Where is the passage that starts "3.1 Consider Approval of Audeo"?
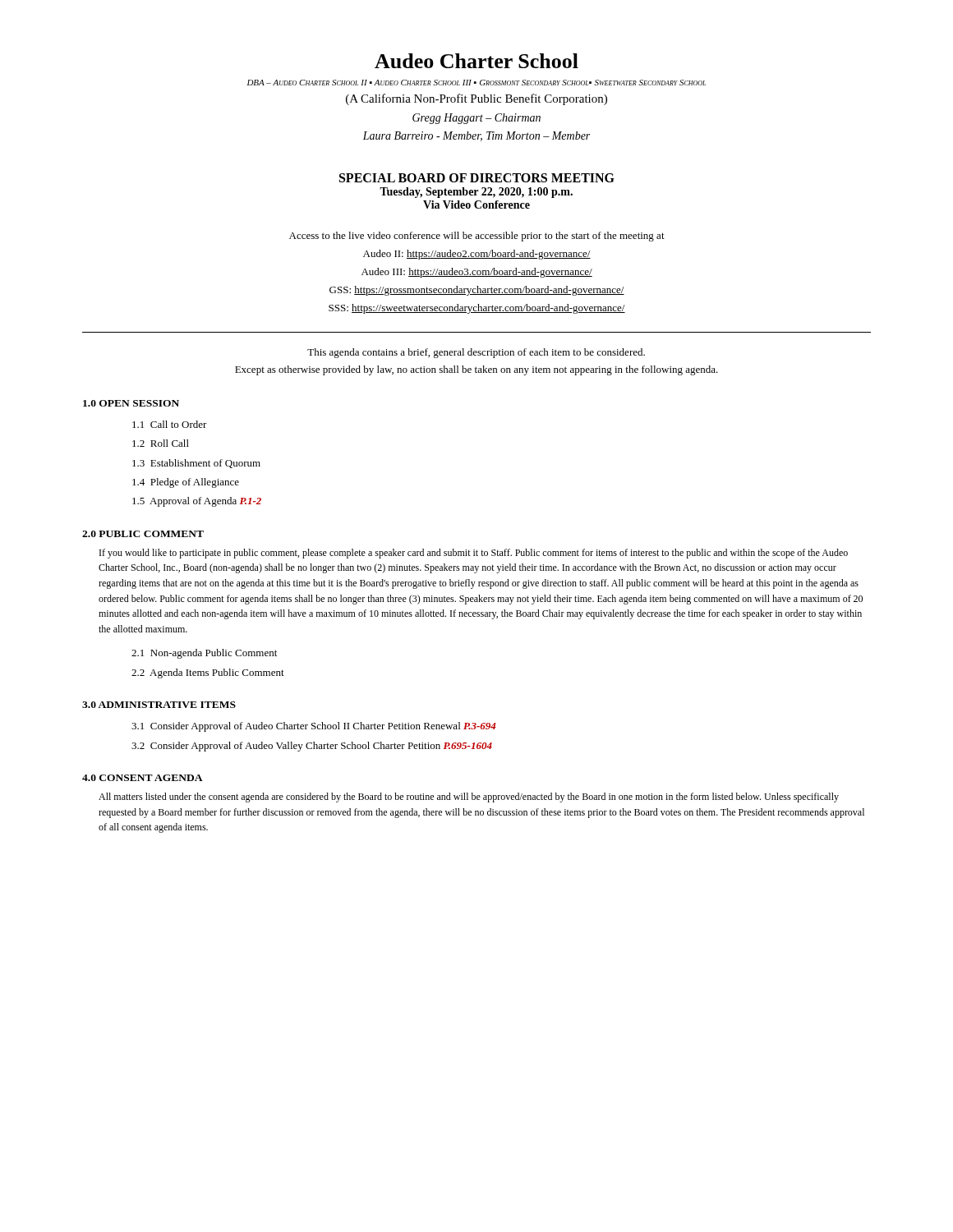 (x=314, y=726)
